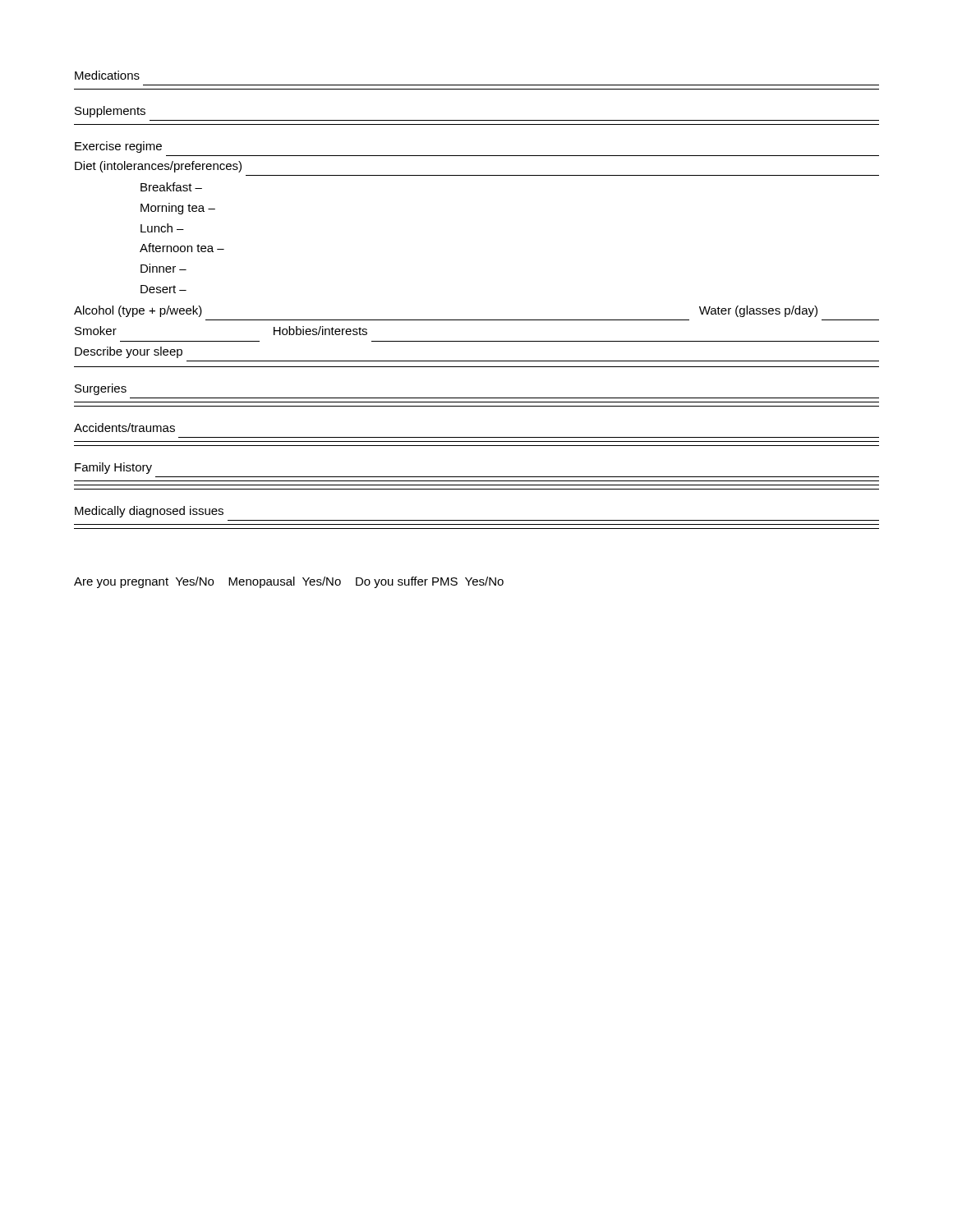Locate the text block with the text "Are you pregnant"
This screenshot has width=953, height=1232.
pyautogui.click(x=289, y=581)
